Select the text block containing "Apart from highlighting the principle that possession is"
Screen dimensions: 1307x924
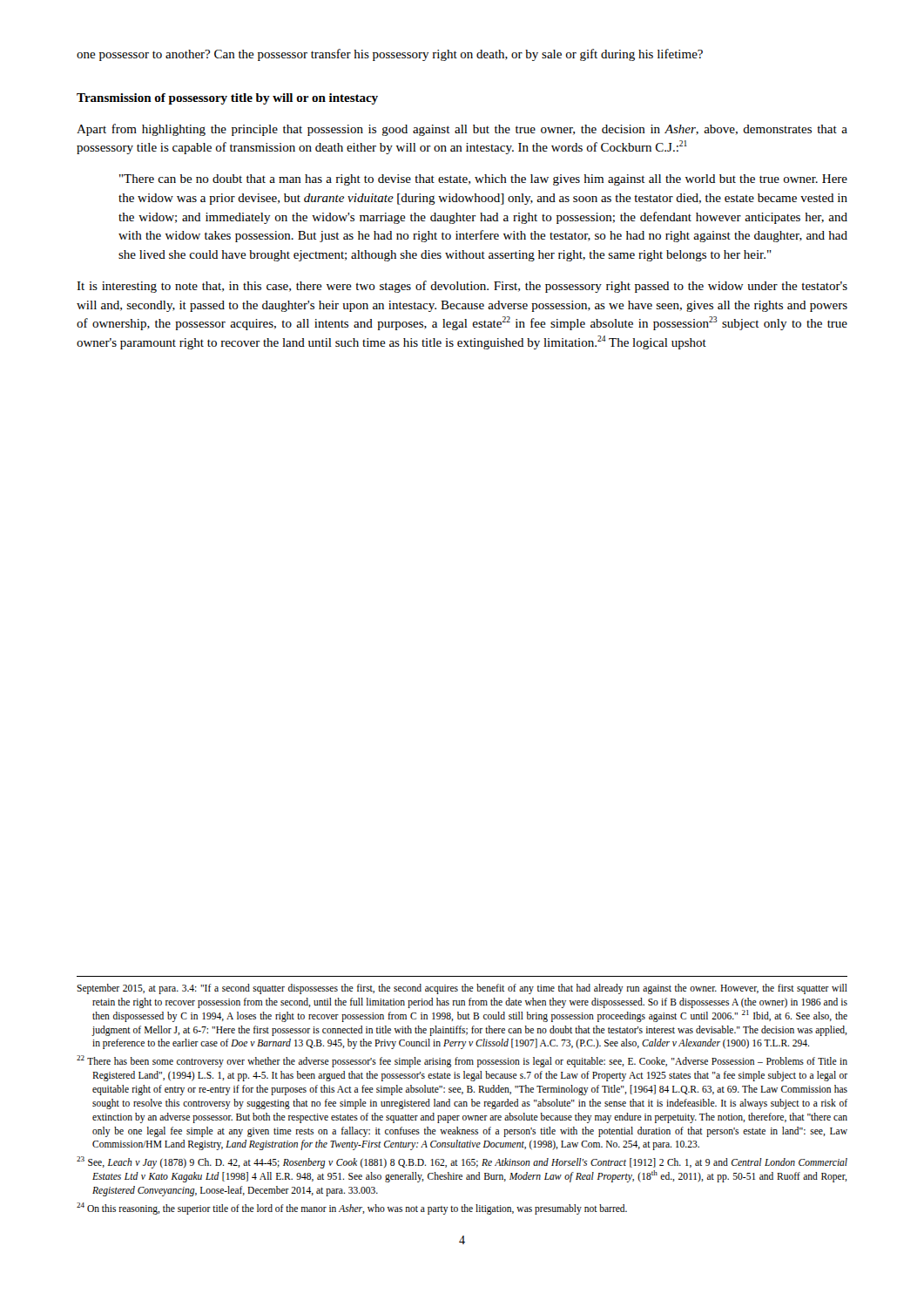click(x=462, y=139)
